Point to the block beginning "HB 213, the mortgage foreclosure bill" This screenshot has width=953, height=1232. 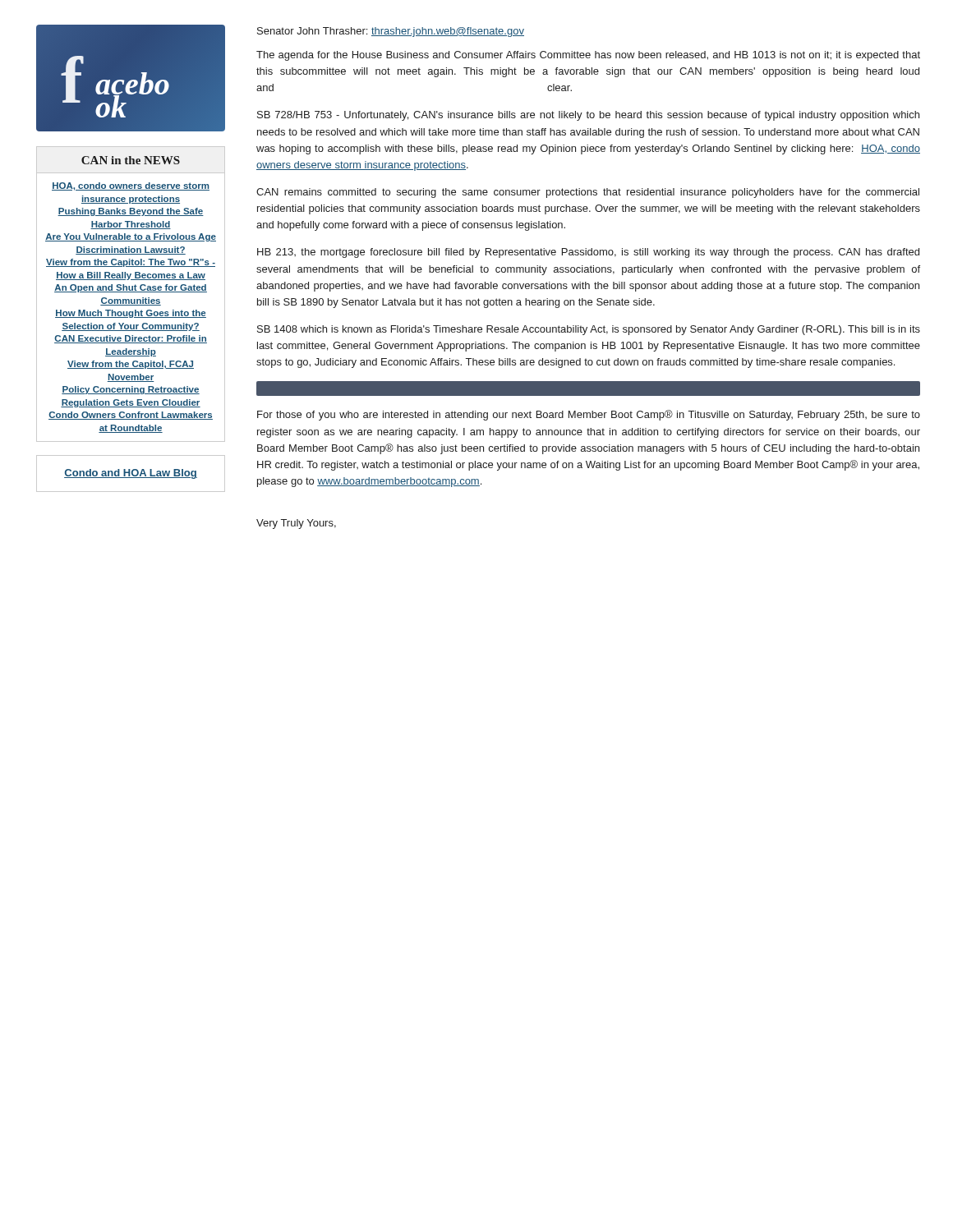click(588, 277)
